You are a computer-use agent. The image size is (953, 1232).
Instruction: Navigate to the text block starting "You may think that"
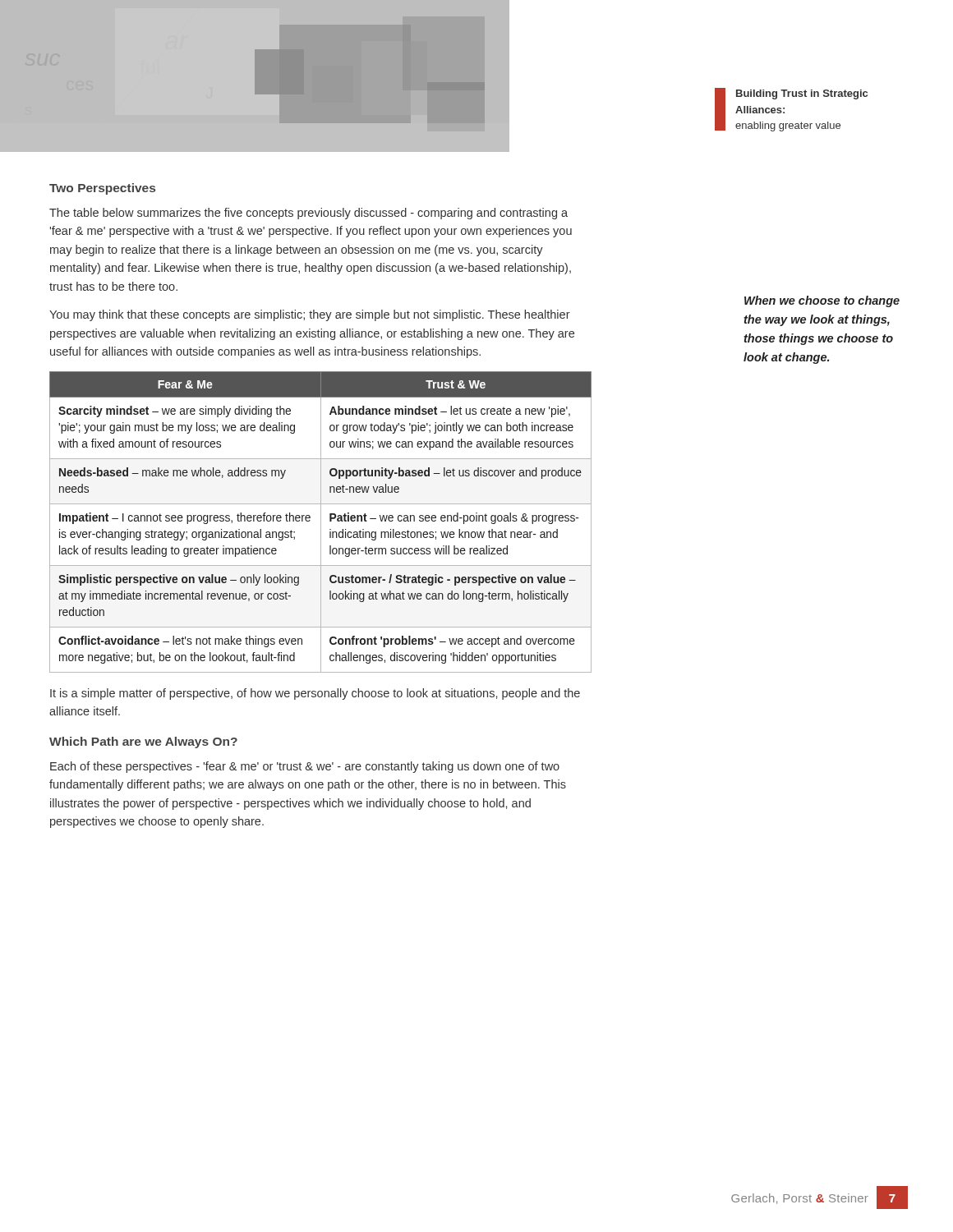(x=312, y=333)
